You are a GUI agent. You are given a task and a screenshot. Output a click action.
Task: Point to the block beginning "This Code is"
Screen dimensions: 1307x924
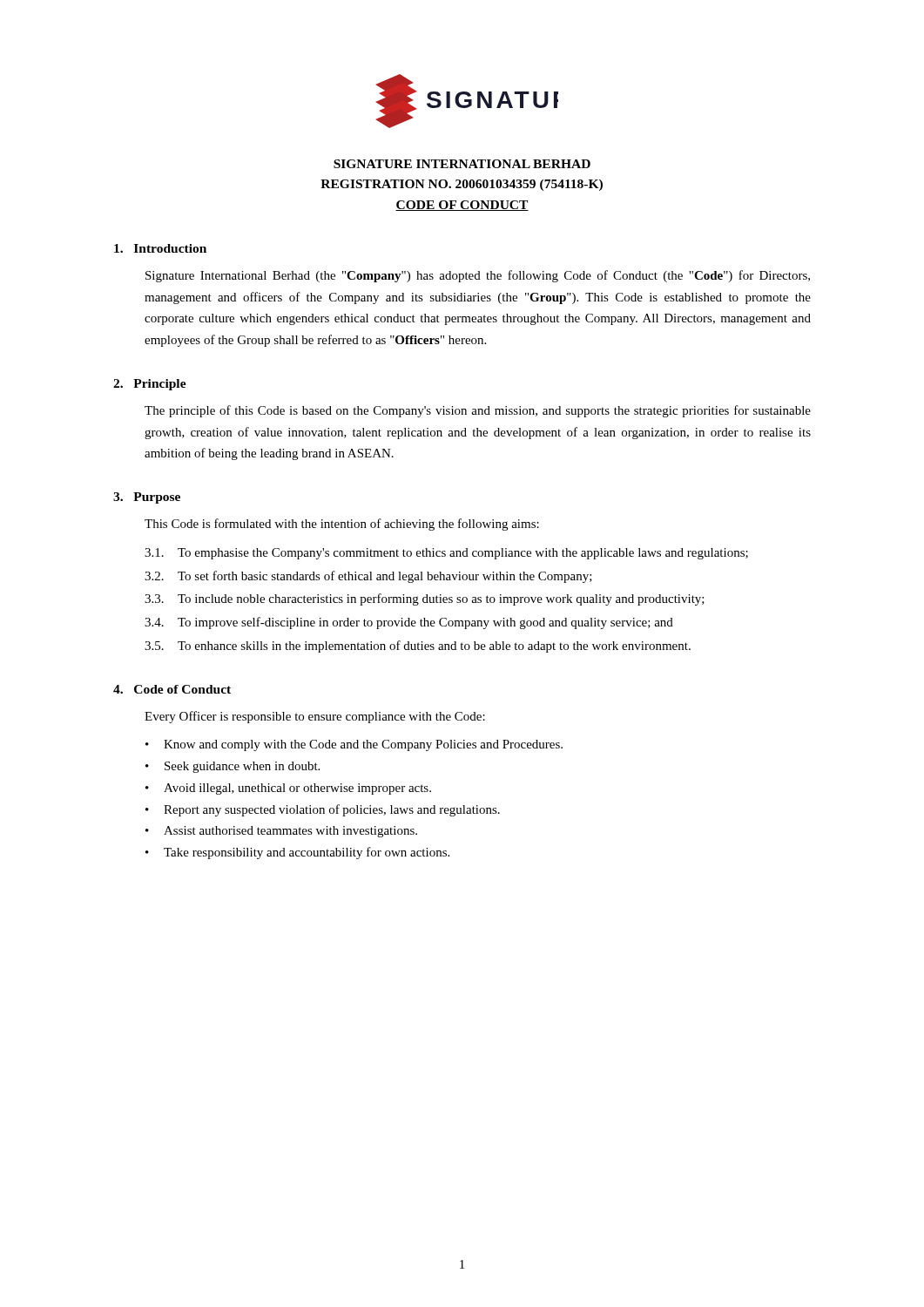342,524
